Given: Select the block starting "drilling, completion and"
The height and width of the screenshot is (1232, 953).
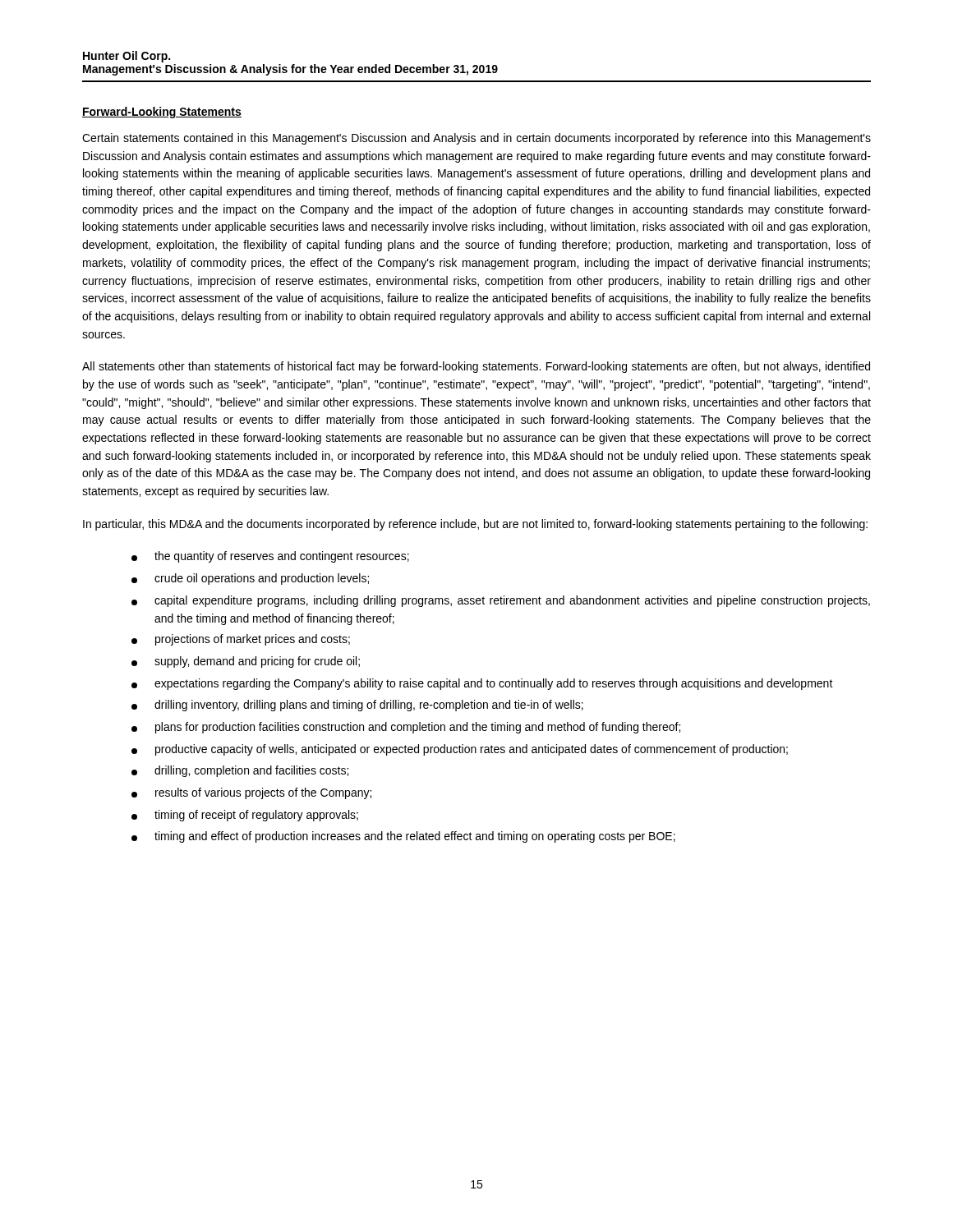Looking at the screenshot, I should click(240, 771).
